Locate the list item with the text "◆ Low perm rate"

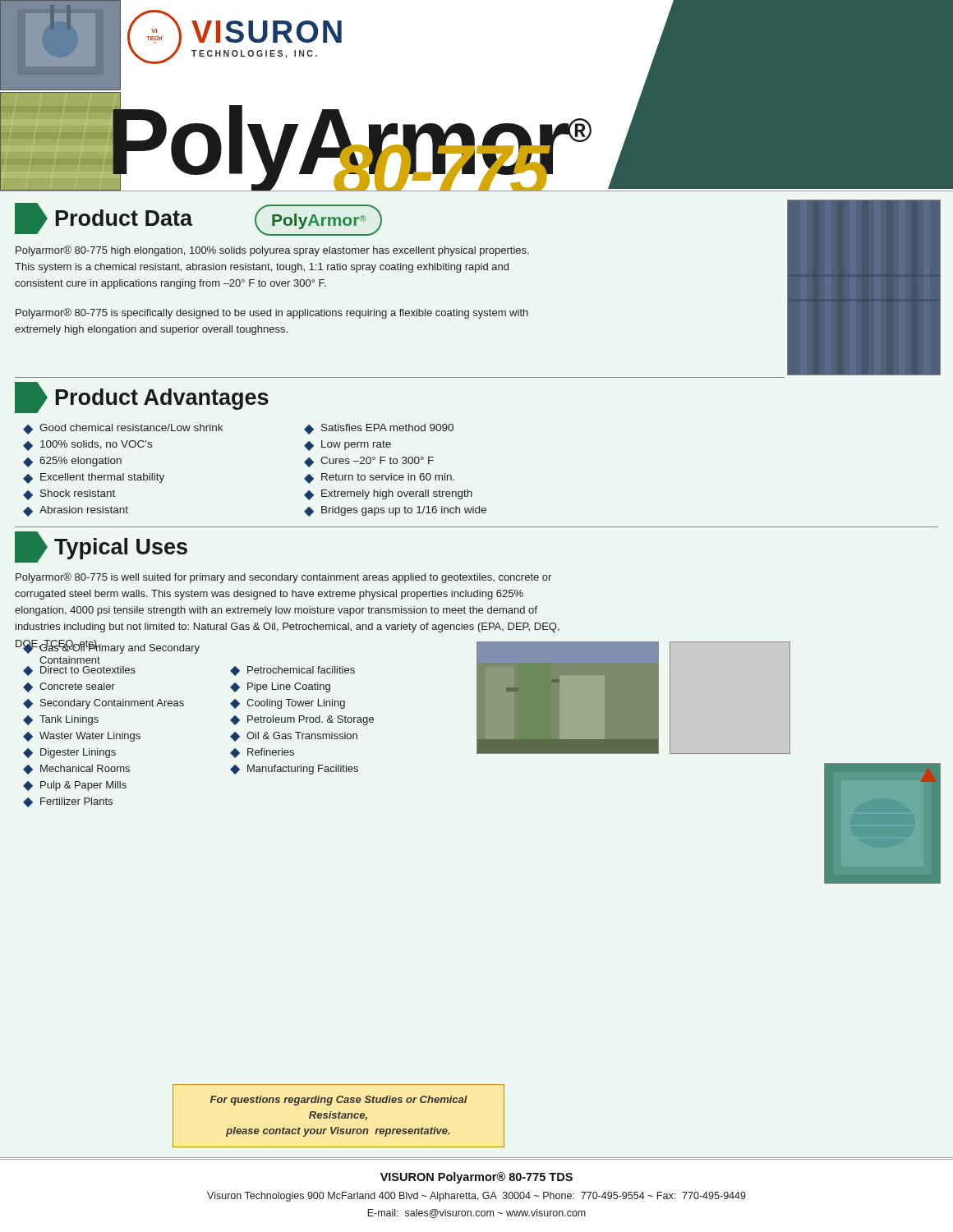(x=348, y=445)
